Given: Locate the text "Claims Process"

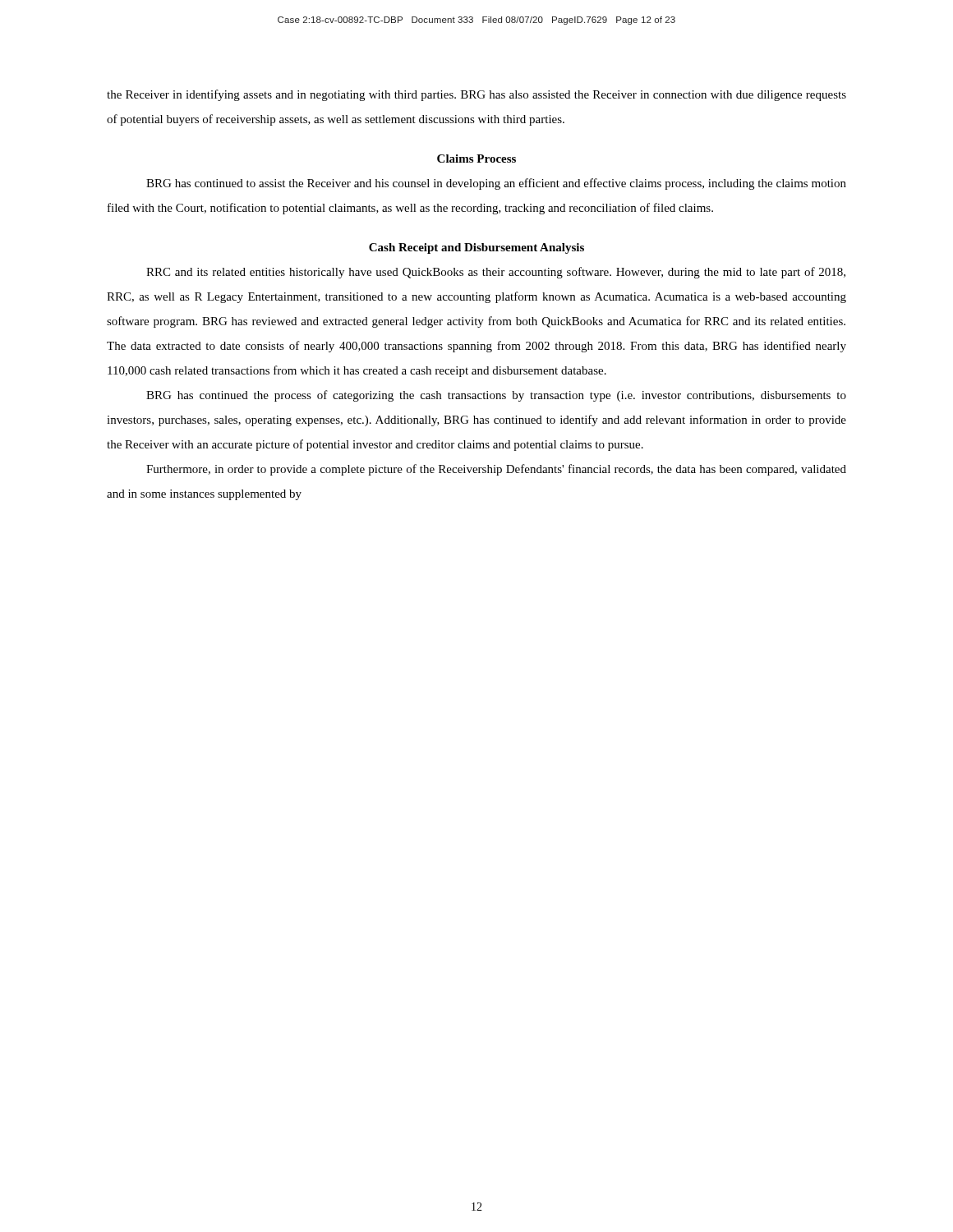Looking at the screenshot, I should click(x=476, y=158).
